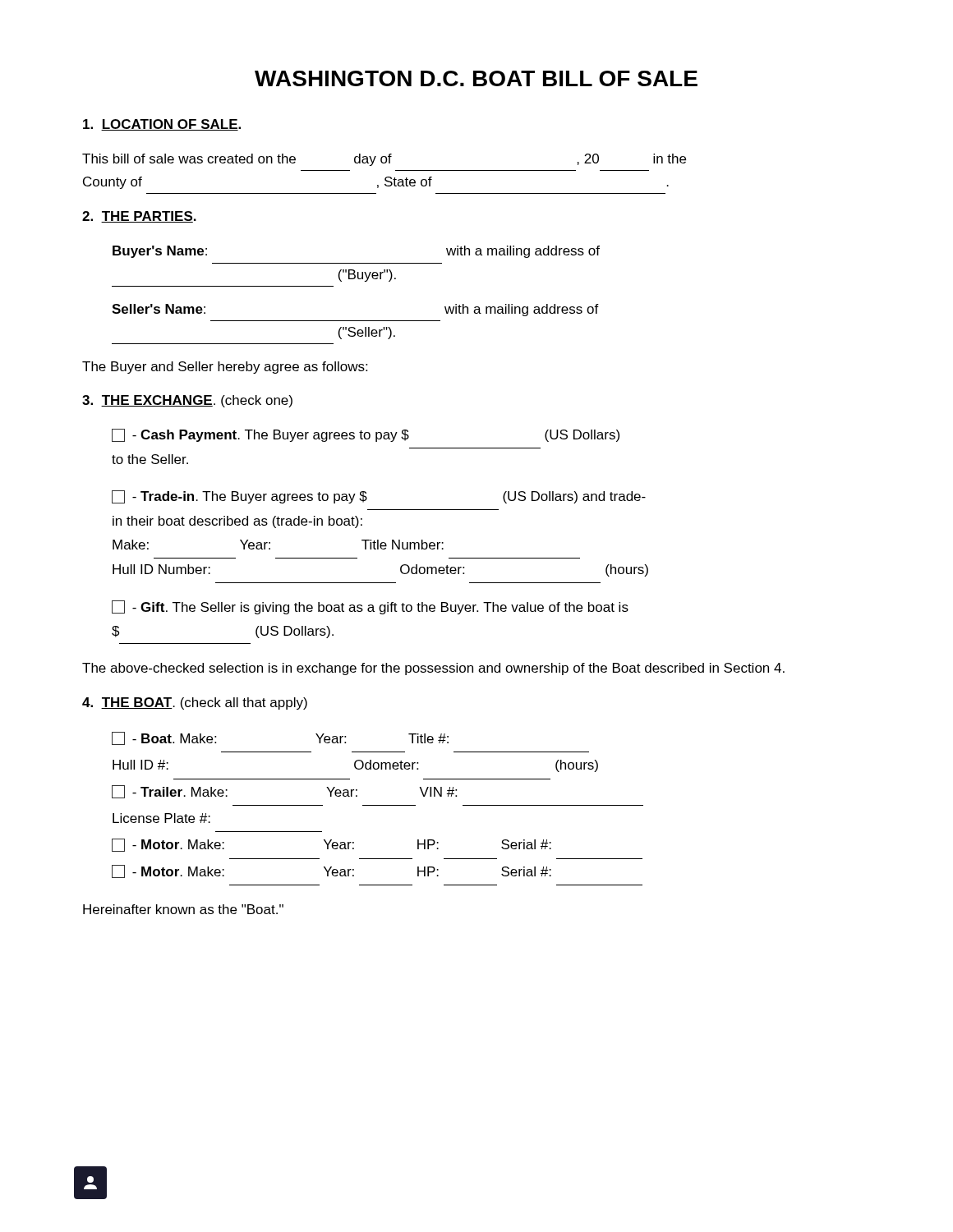Find the list item with the text "Boat. Make: Year: Title"
The width and height of the screenshot is (953, 1232).
(x=377, y=806)
